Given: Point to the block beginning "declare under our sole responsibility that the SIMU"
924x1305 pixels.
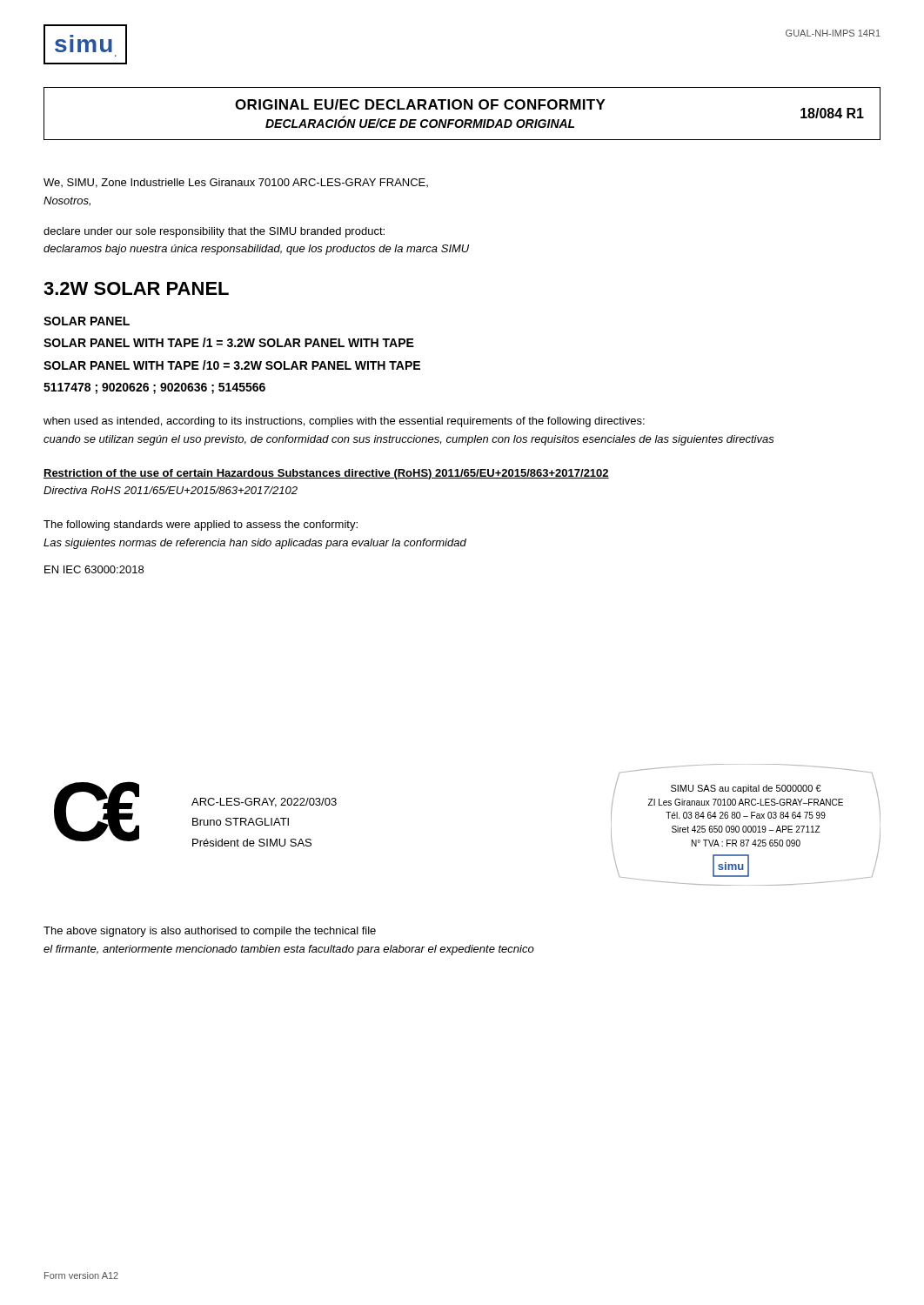Looking at the screenshot, I should [256, 240].
